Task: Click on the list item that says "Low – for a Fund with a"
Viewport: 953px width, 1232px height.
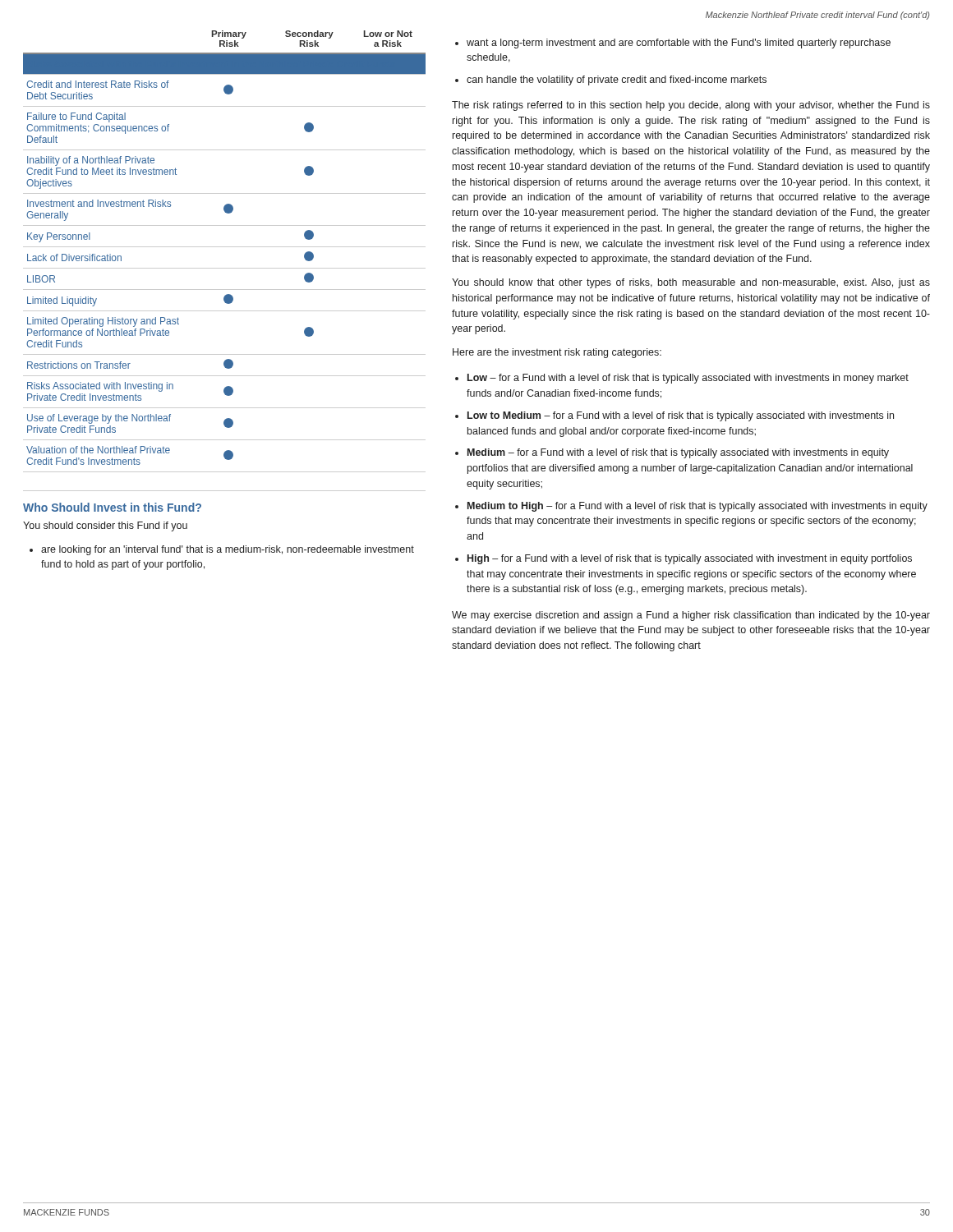Action: [x=688, y=386]
